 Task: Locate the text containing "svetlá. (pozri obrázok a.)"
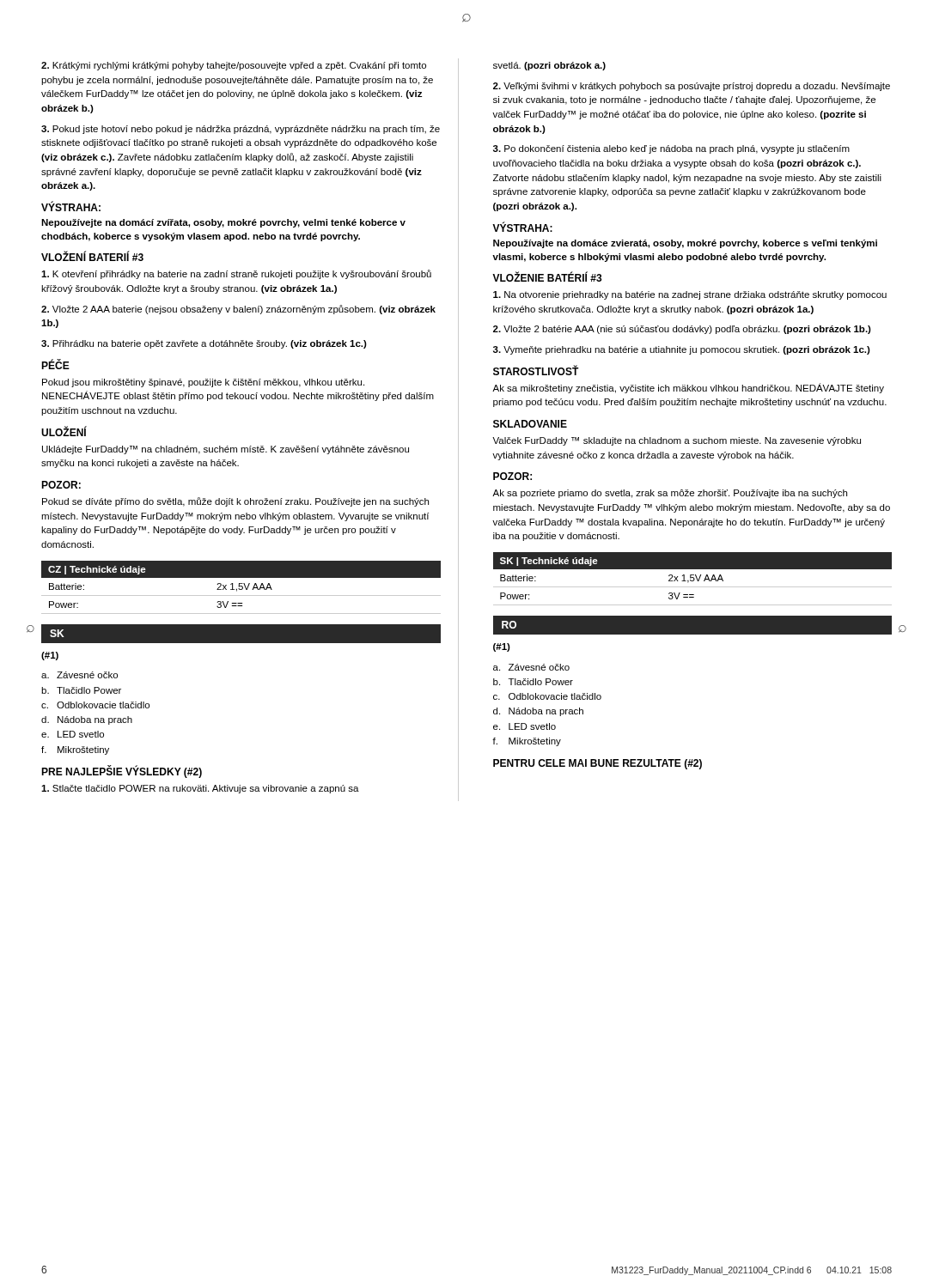[x=549, y=65]
